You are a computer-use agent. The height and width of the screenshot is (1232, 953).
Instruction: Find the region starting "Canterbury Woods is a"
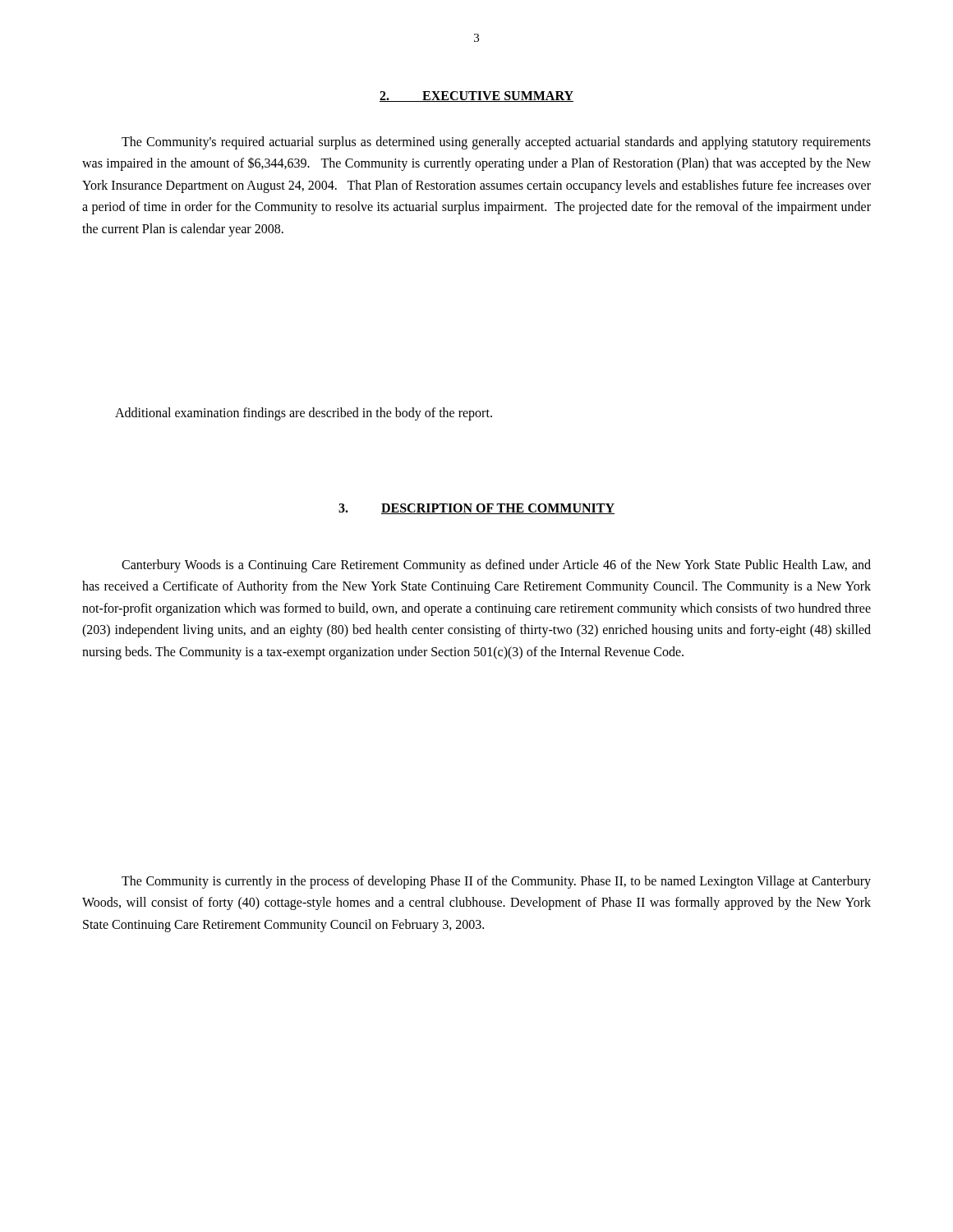tap(476, 609)
